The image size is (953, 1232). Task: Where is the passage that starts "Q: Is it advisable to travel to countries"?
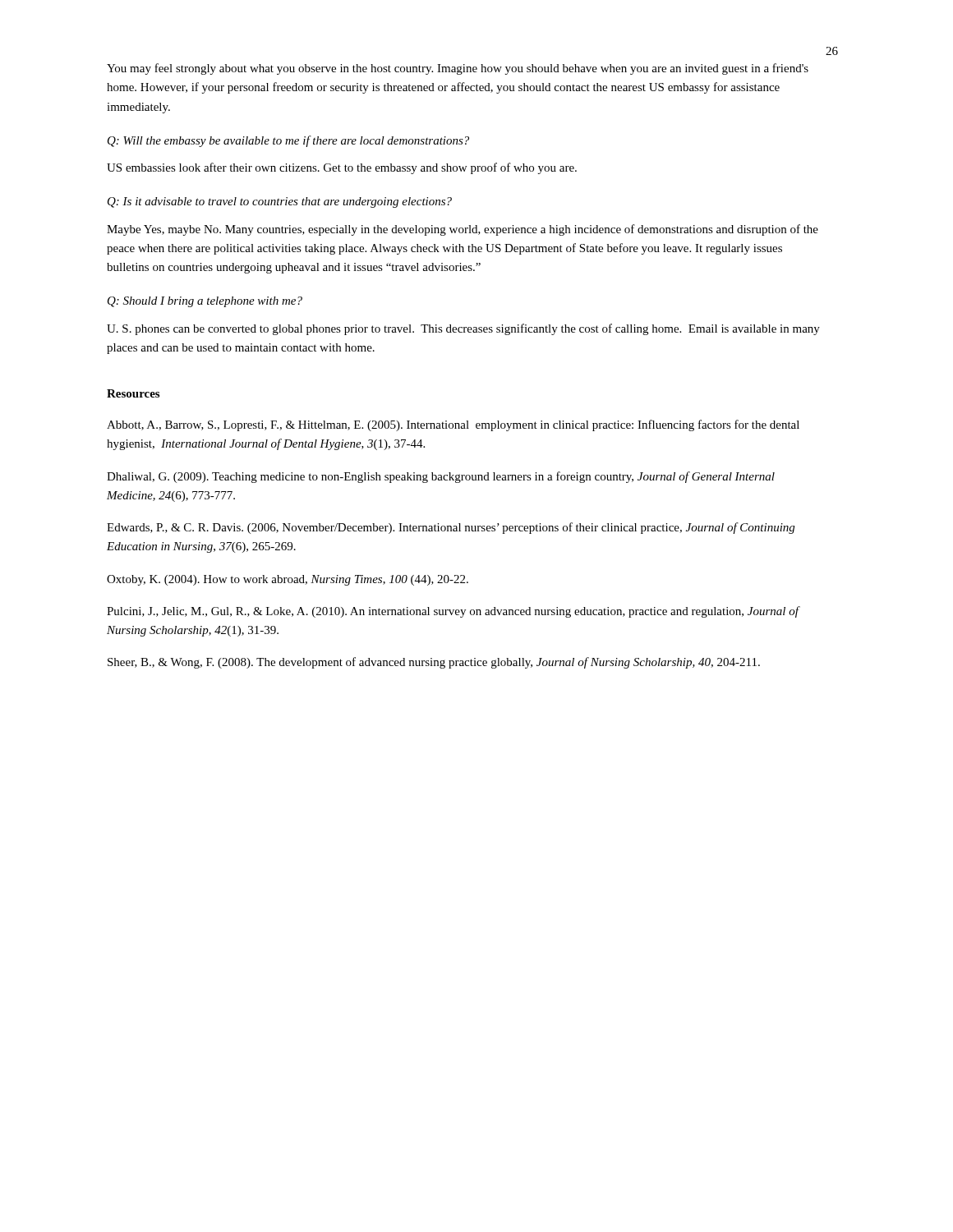(x=279, y=201)
